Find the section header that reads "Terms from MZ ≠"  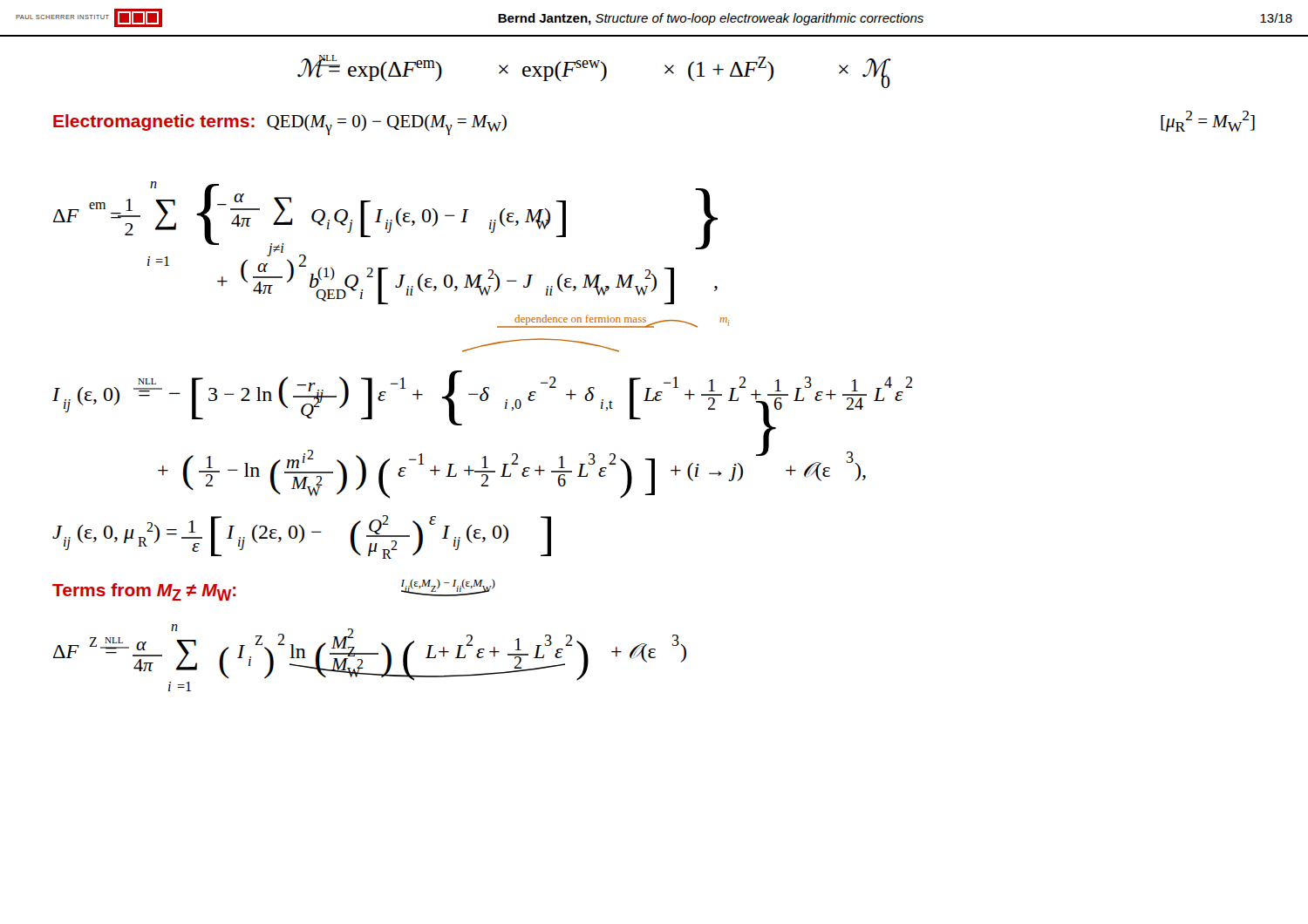pyautogui.click(x=145, y=592)
